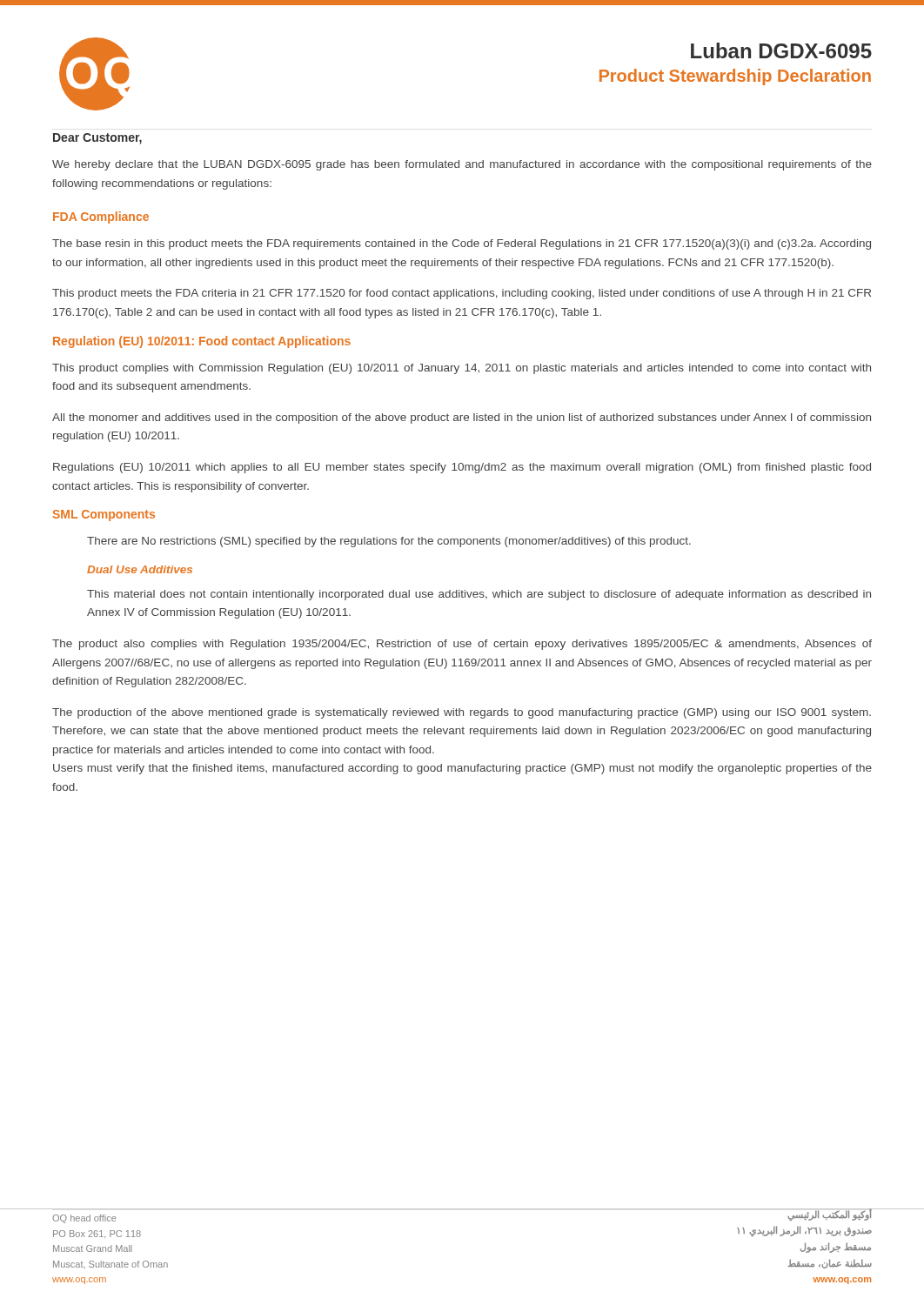Click on the text that says "Dear Customer,"
Image resolution: width=924 pixels, height=1305 pixels.
point(97,137)
